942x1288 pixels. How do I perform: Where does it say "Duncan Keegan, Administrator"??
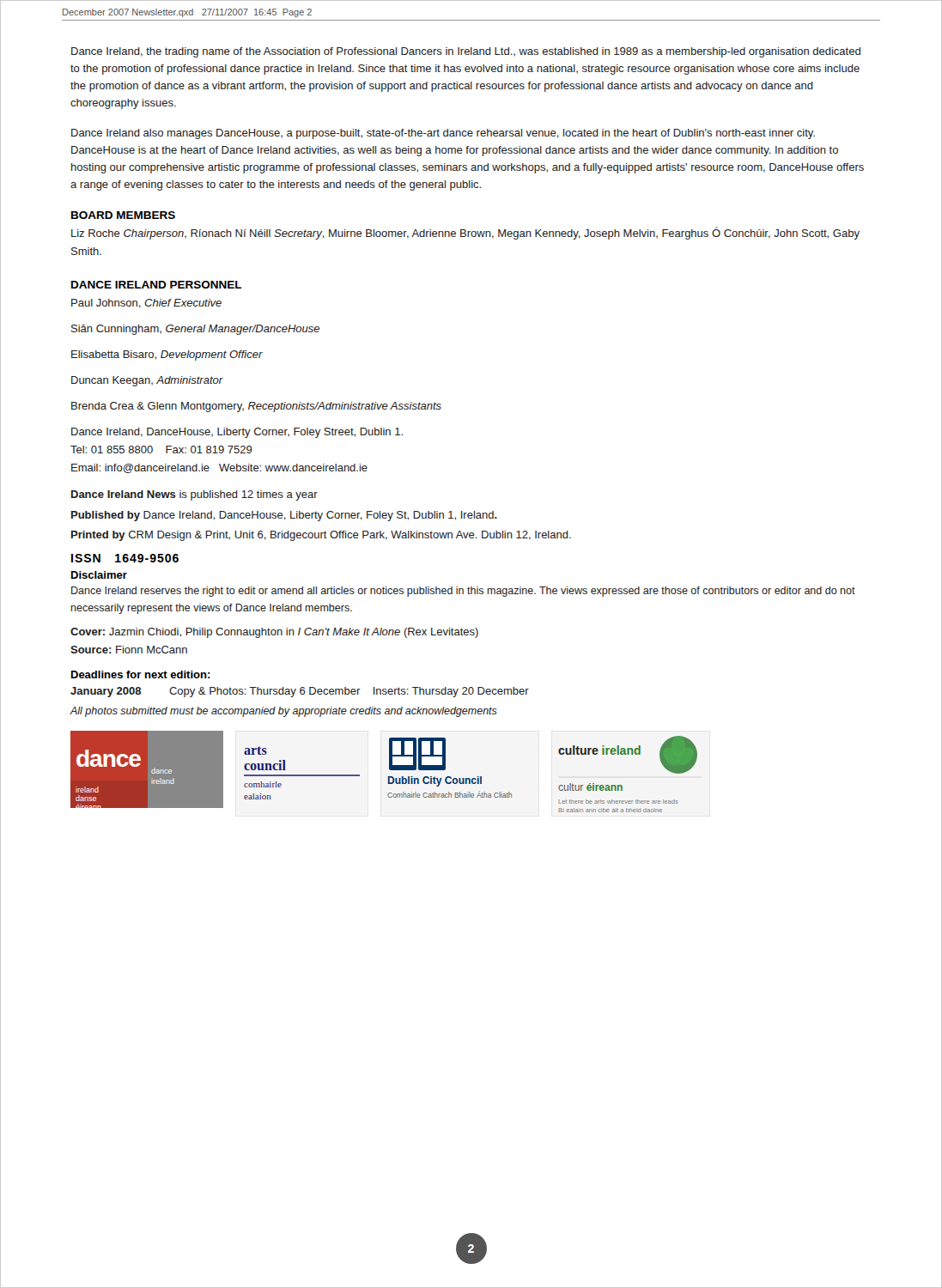point(146,380)
